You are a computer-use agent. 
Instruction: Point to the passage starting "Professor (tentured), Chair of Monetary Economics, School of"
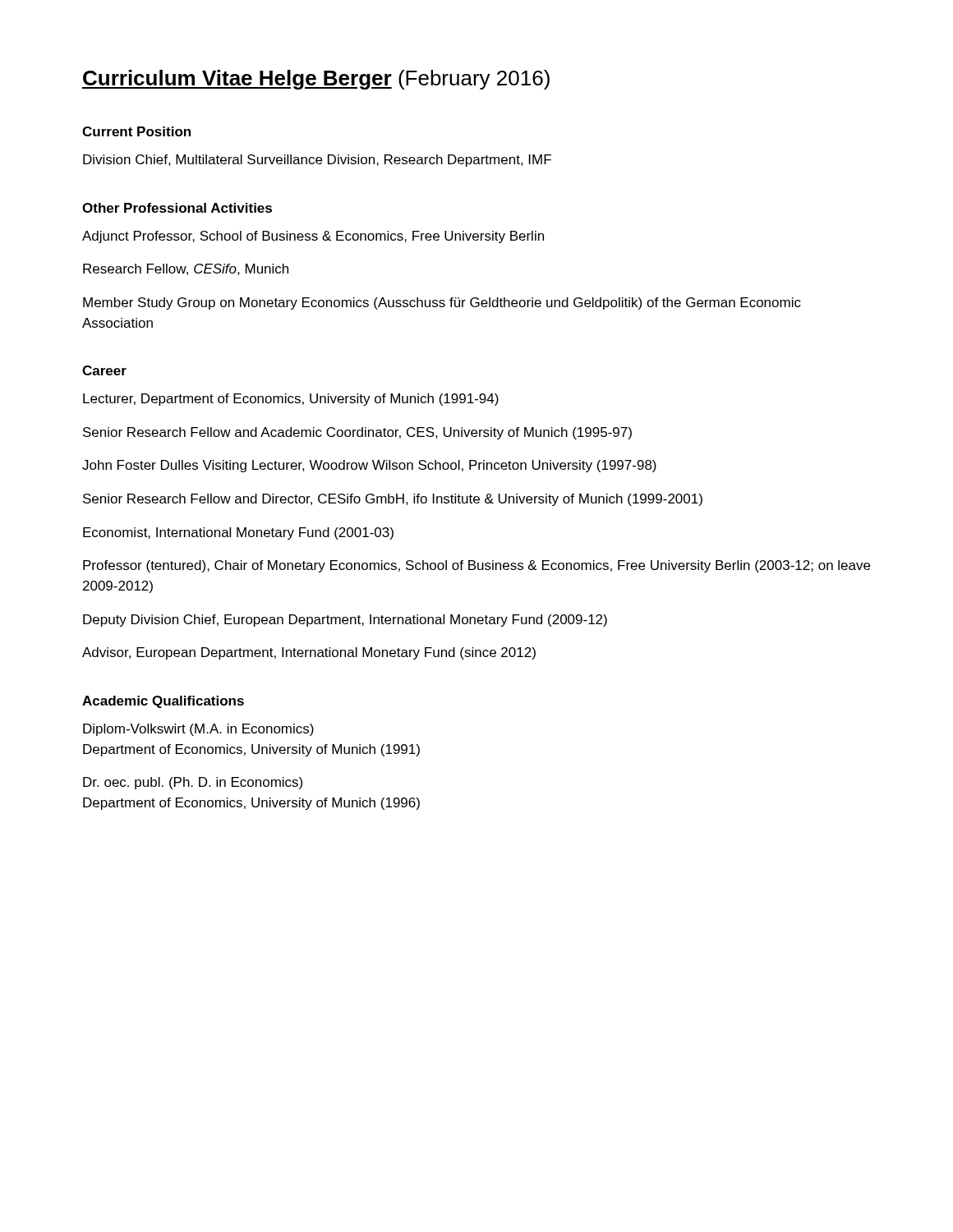[476, 576]
